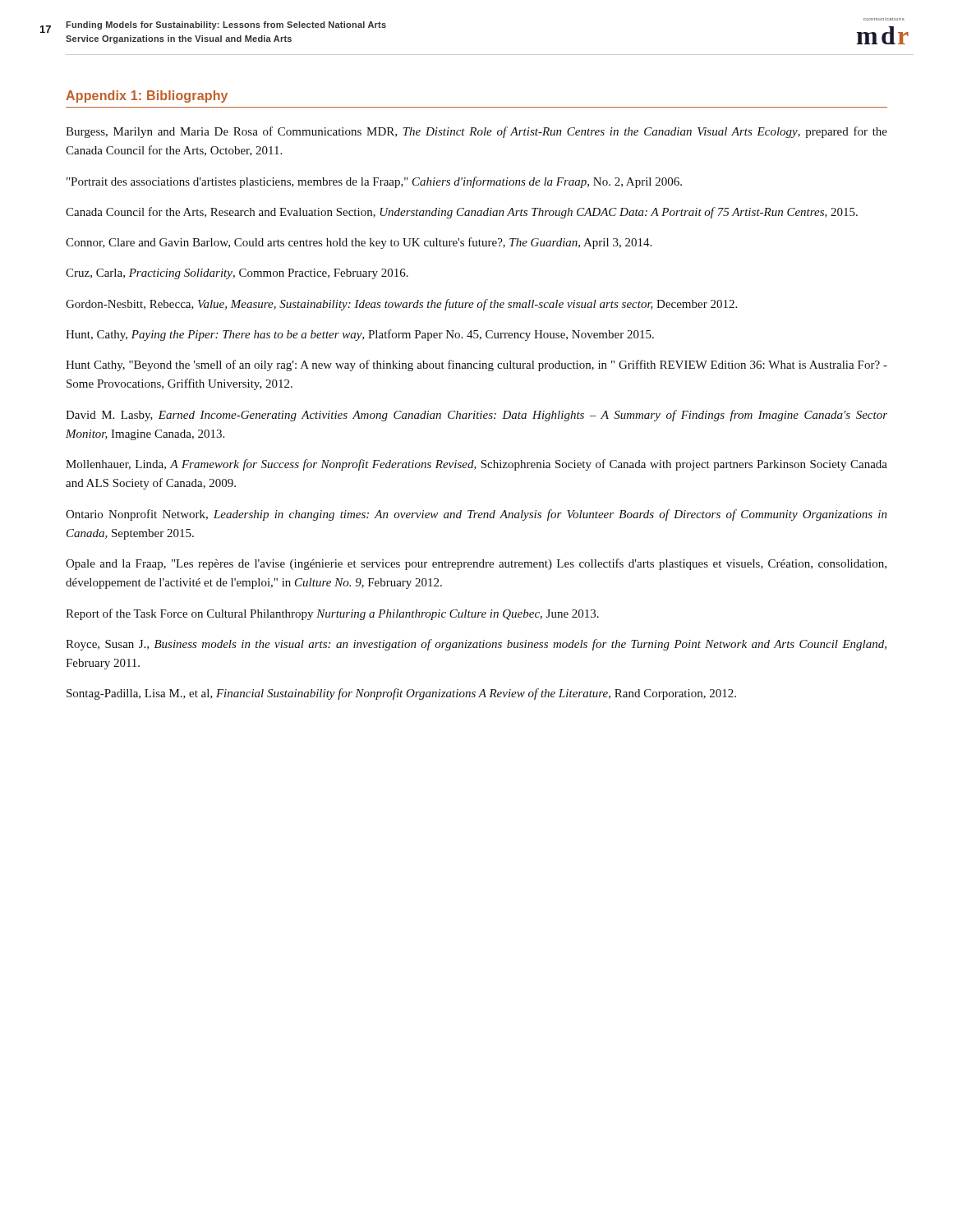Screen dimensions: 1232x953
Task: Click on the text block starting "Burgess, Marilyn and Maria De Rosa of Communications"
Action: click(x=476, y=141)
